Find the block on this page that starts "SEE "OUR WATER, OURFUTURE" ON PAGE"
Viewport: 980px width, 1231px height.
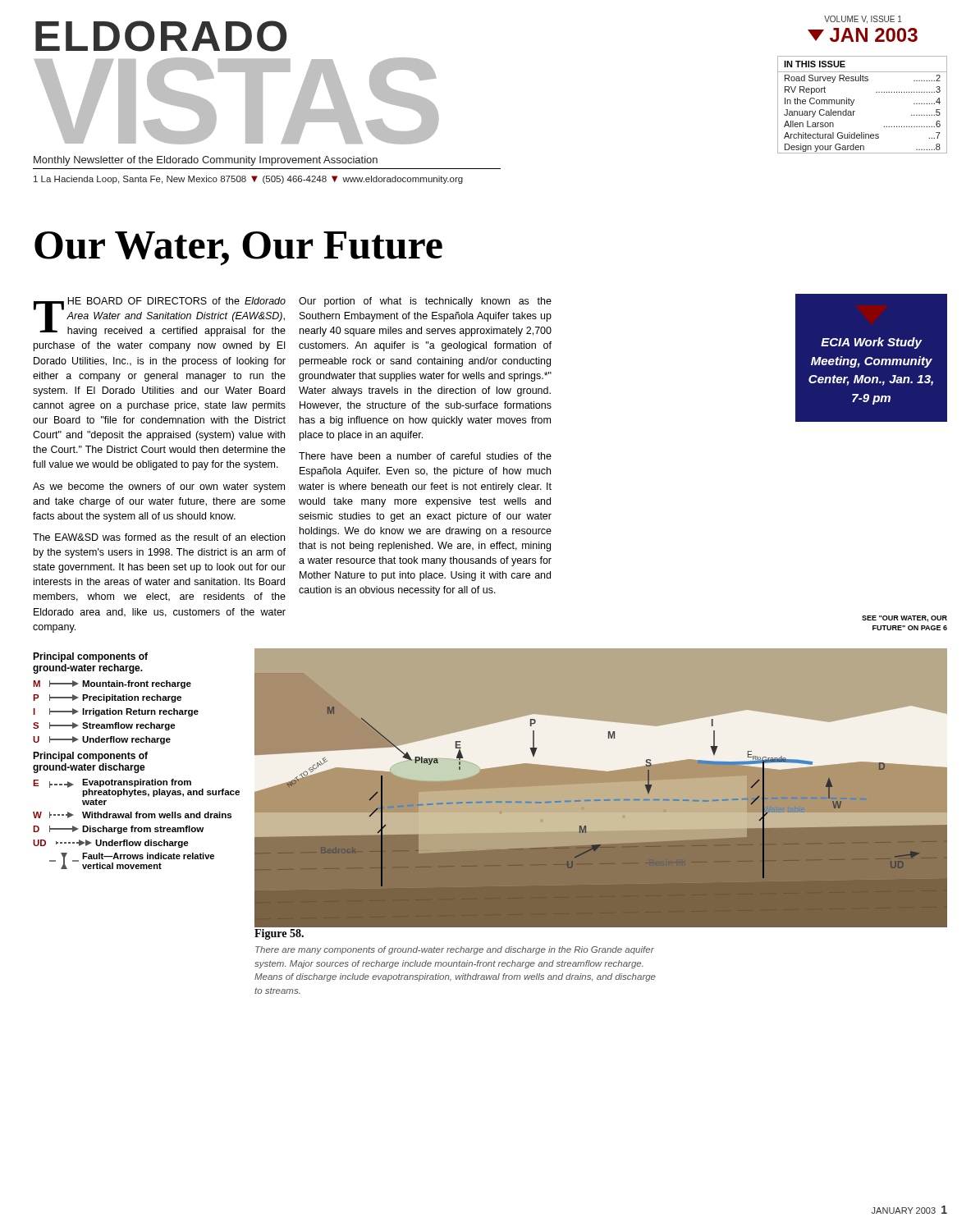pyautogui.click(x=904, y=623)
